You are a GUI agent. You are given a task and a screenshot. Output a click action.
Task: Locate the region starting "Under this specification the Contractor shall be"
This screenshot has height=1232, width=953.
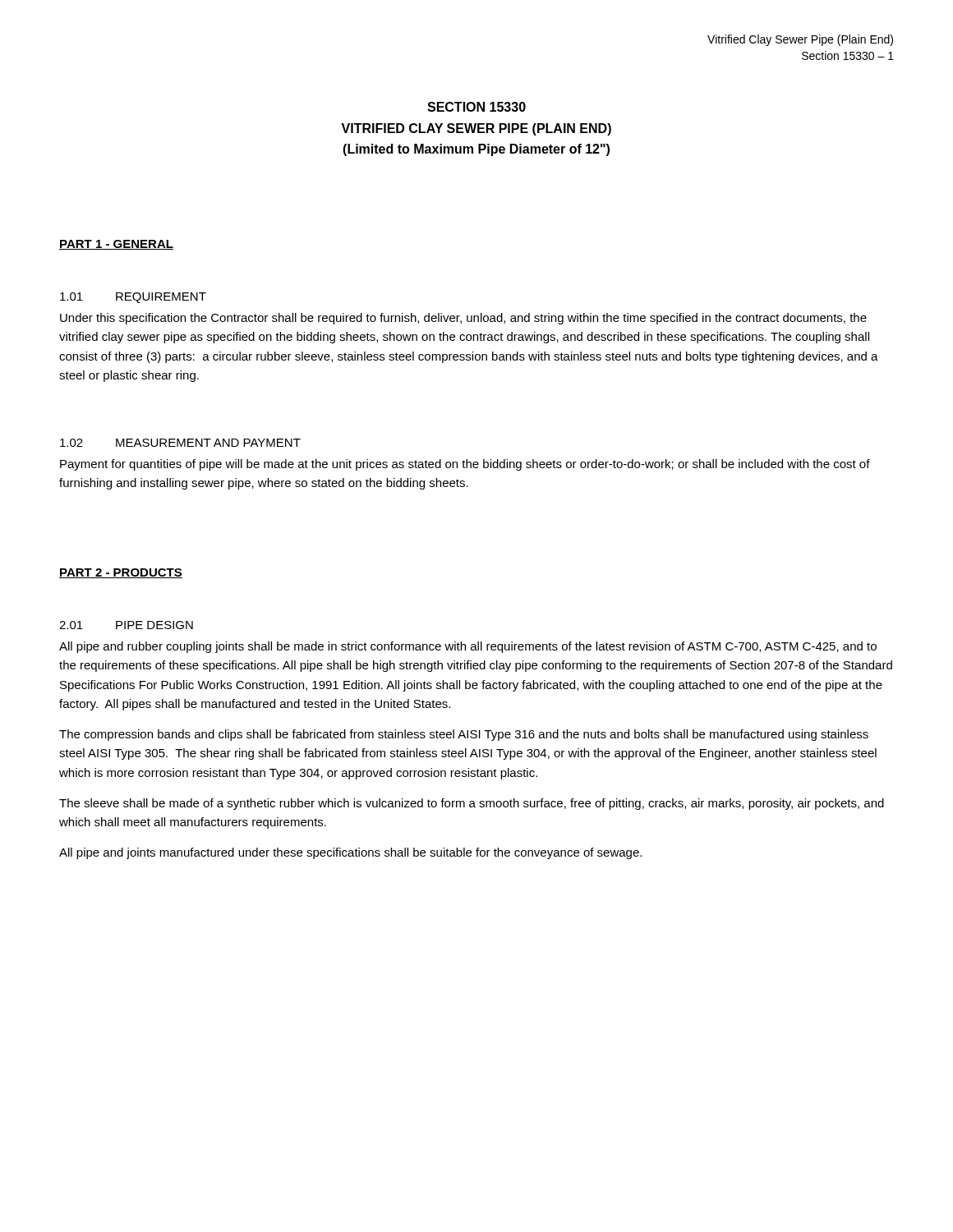[x=468, y=346]
